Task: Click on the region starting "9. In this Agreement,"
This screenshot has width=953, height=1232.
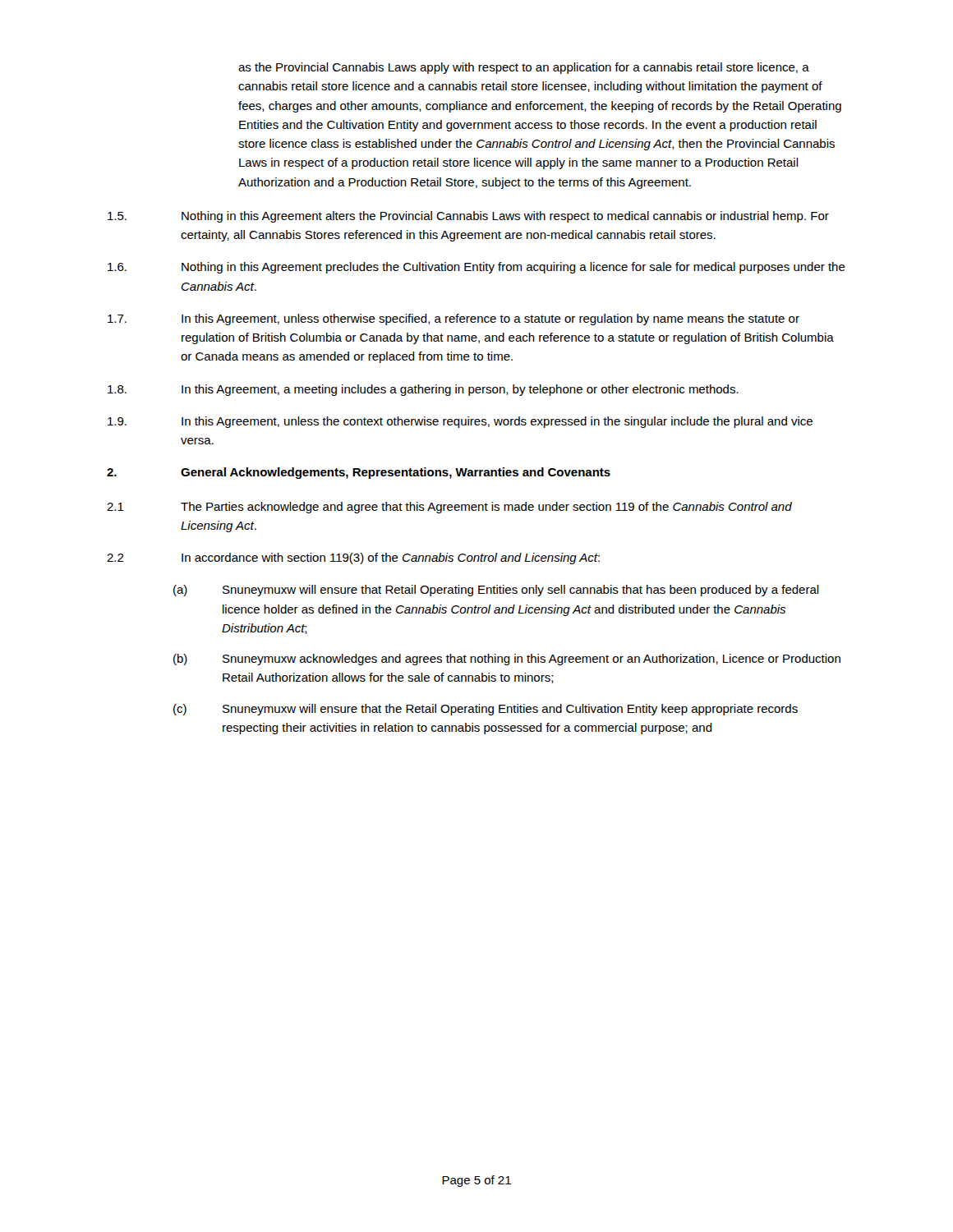Action: [476, 430]
